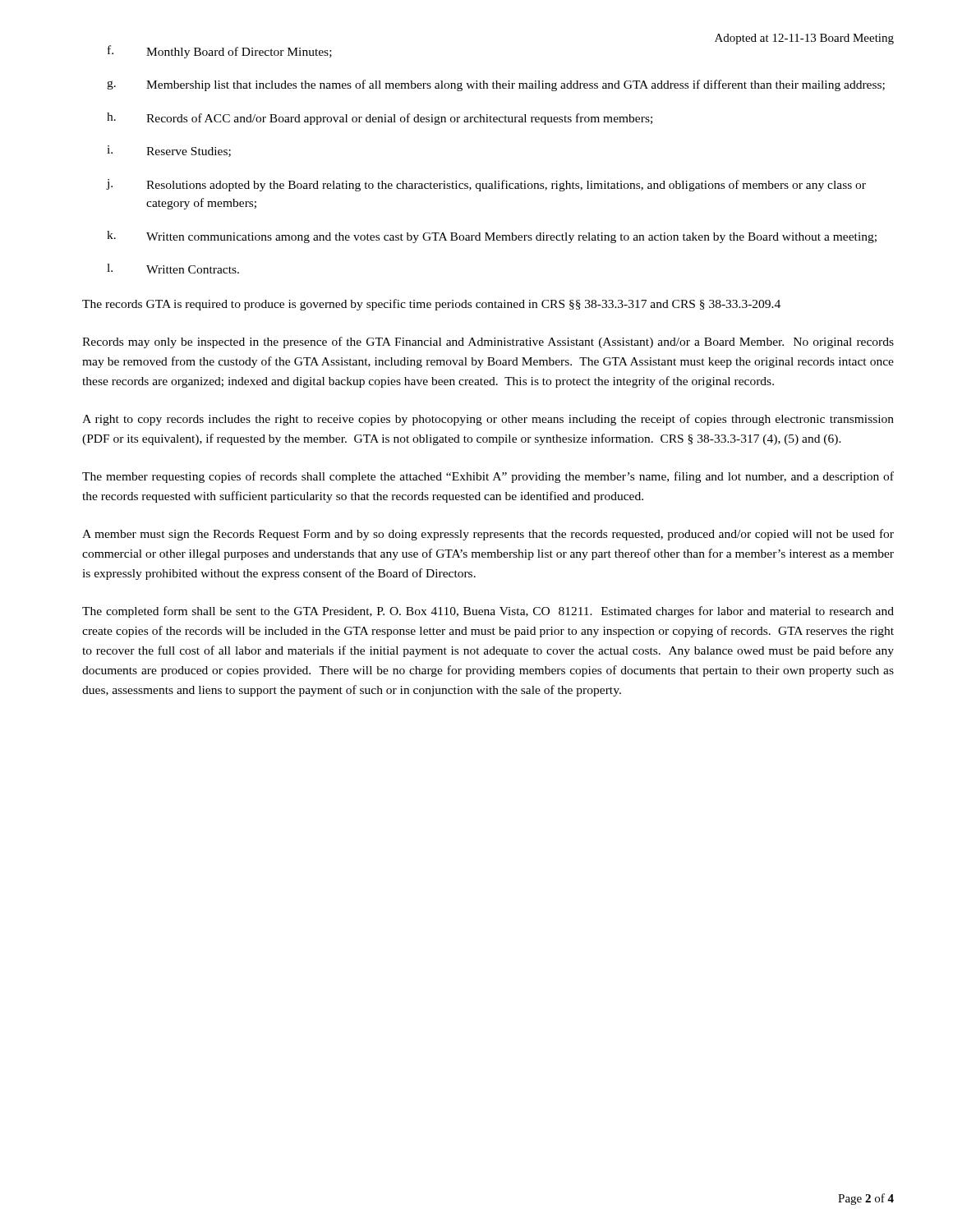Click on the element starting "h. Records of ACC"
The width and height of the screenshot is (953, 1232).
click(x=500, y=118)
